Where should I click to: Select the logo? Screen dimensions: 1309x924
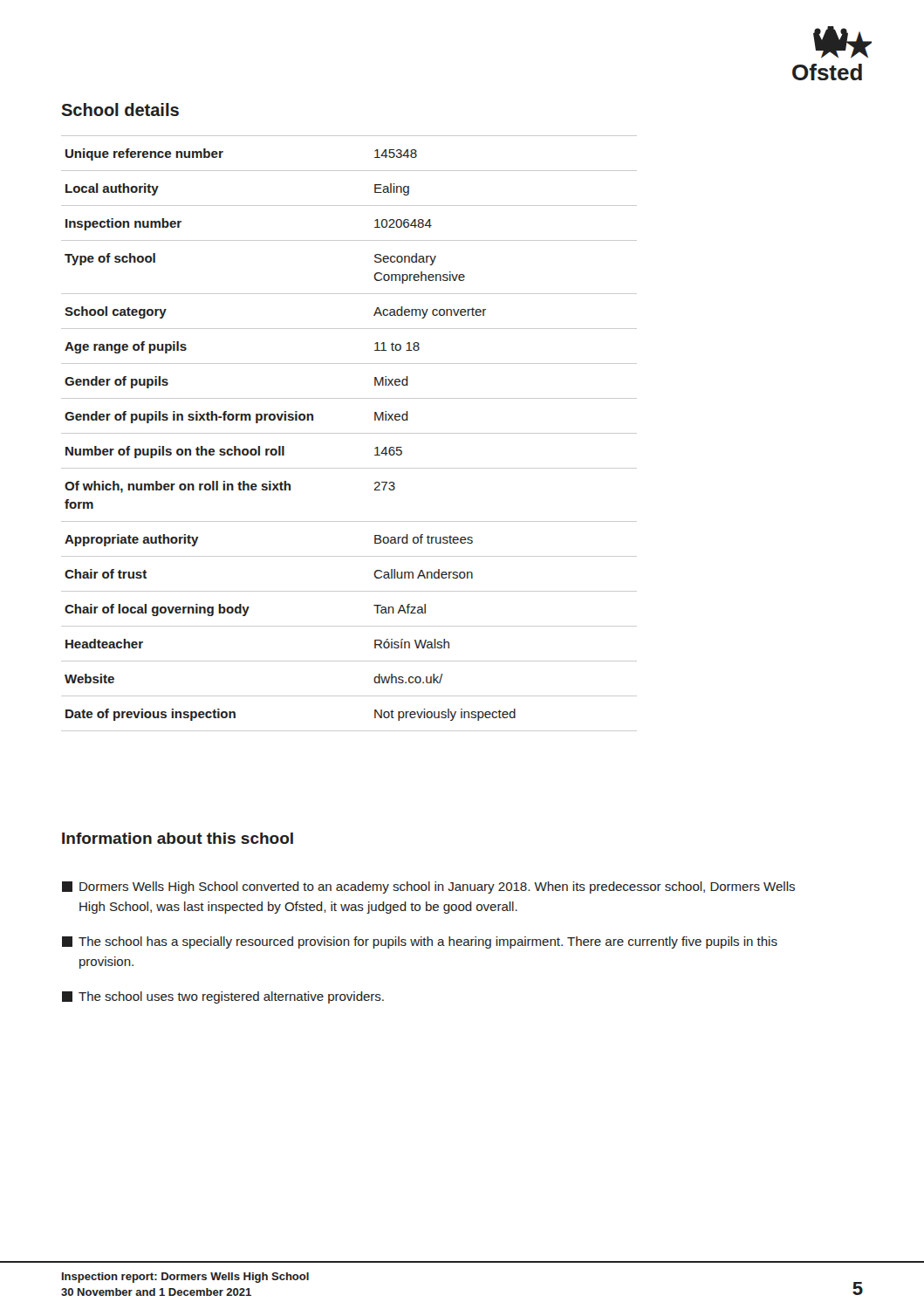coord(828,58)
